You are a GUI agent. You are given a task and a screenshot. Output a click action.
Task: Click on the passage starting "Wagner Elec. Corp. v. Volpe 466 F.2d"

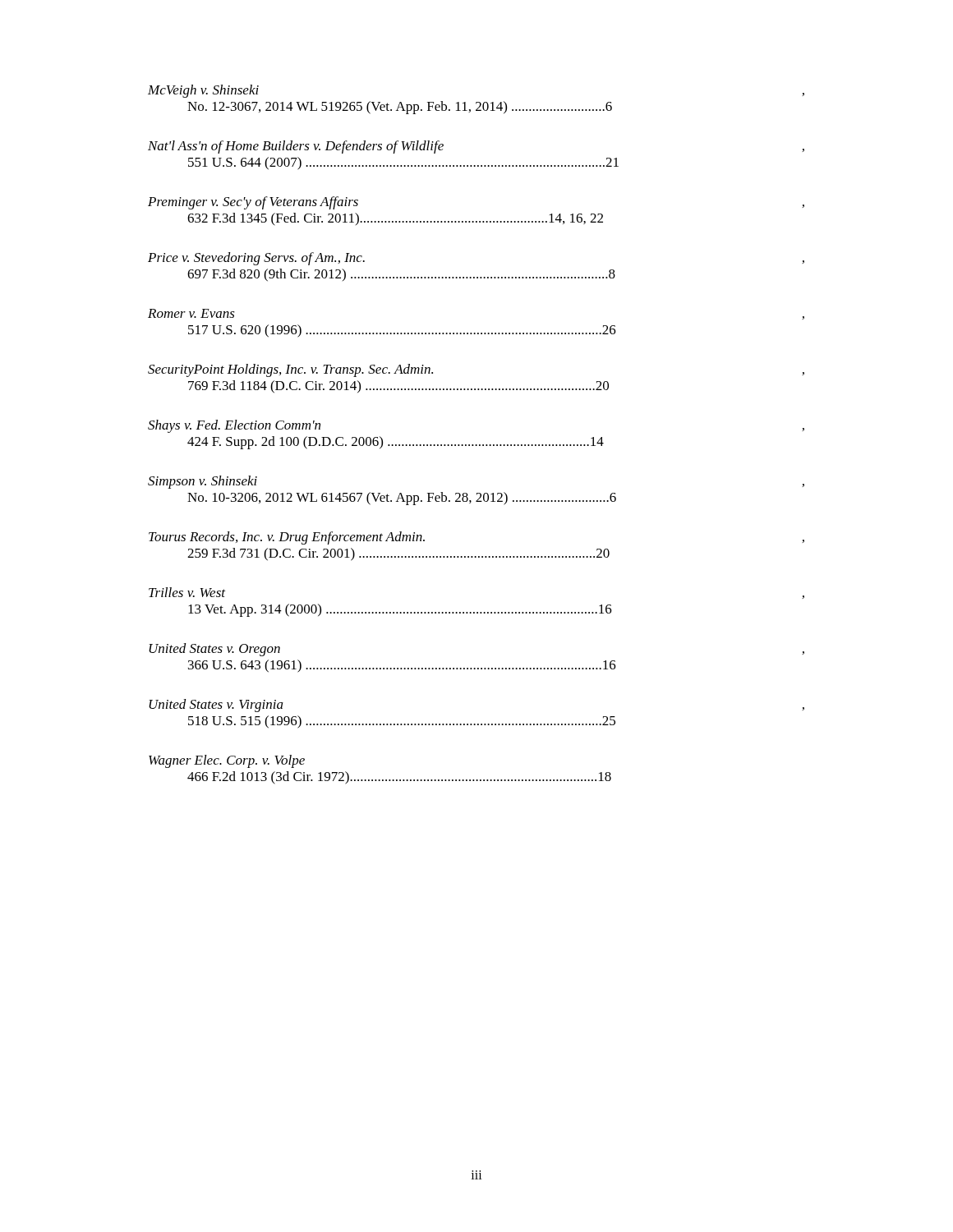(x=476, y=769)
